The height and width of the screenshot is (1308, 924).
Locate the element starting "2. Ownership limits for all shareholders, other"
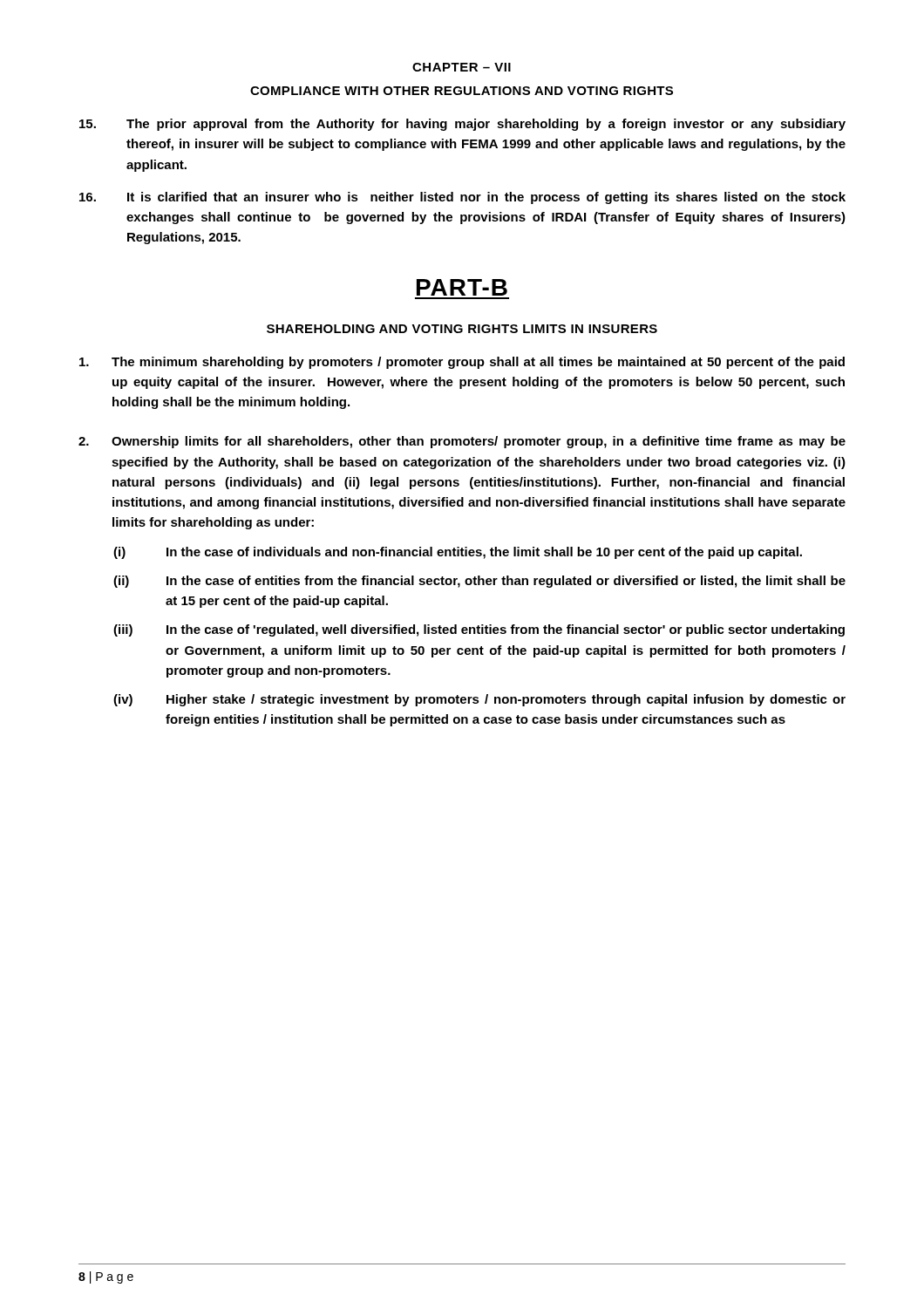(x=462, y=482)
